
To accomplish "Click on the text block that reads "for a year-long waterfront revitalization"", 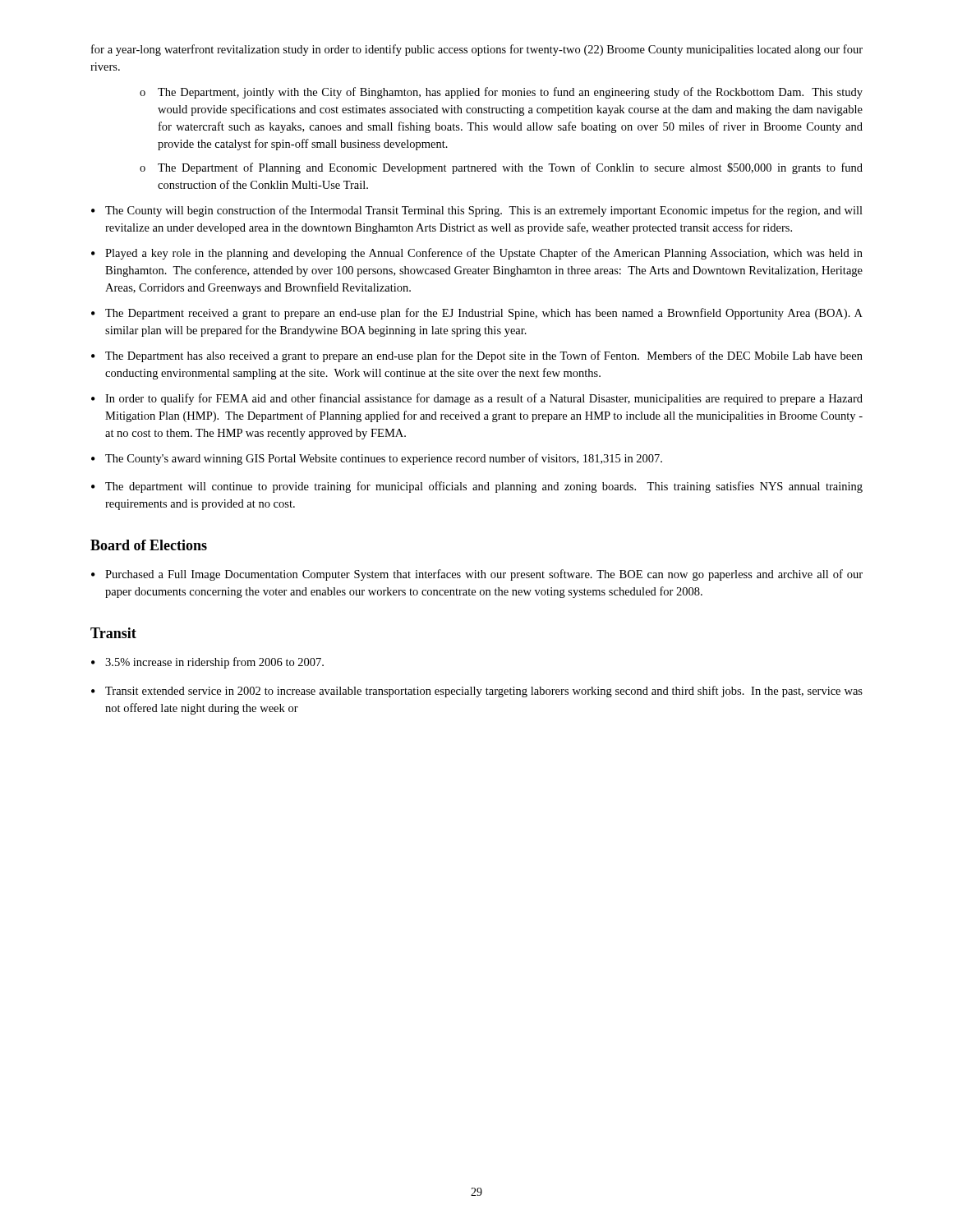I will coord(476,58).
